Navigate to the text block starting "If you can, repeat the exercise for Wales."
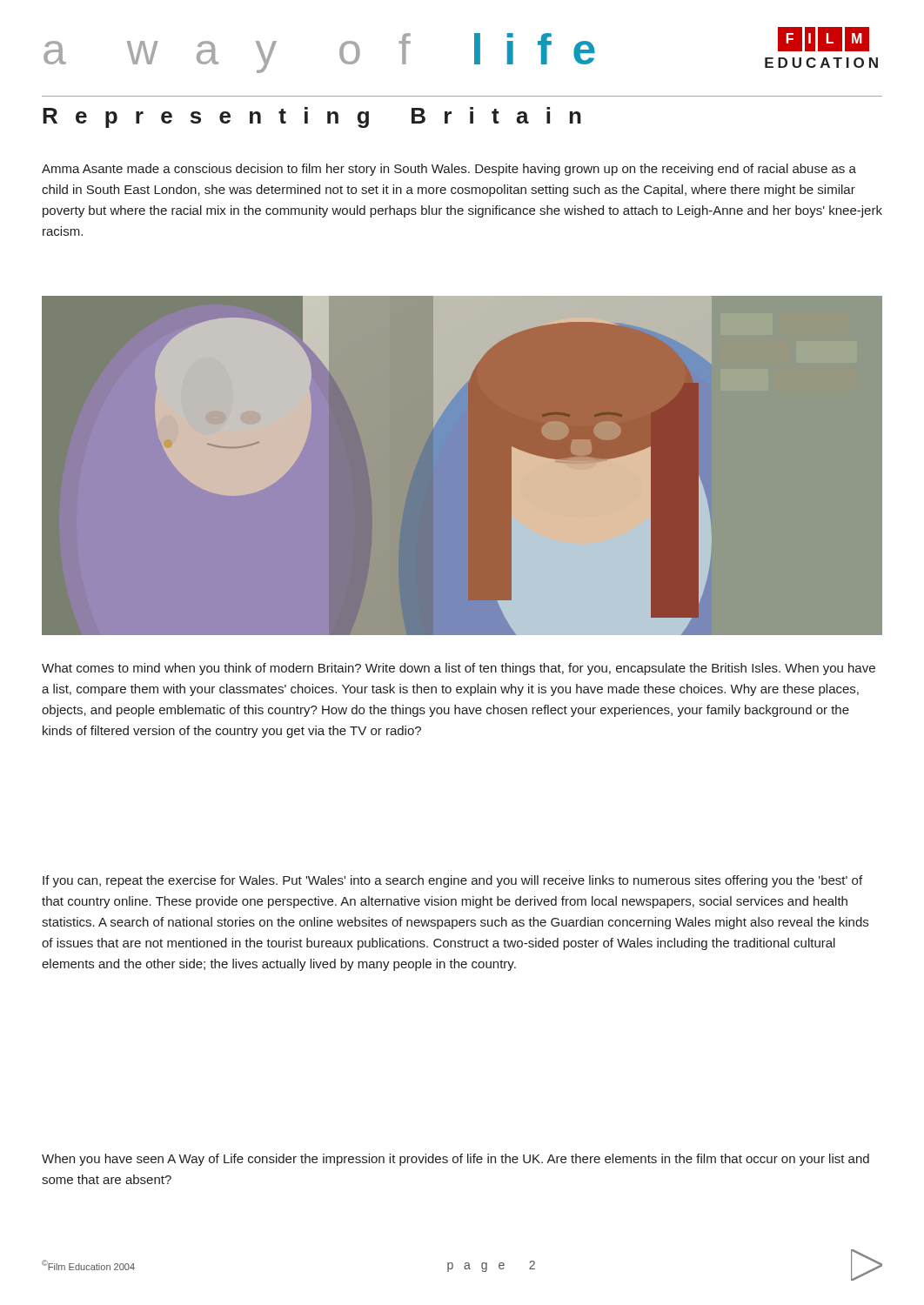This screenshot has height=1305, width=924. (455, 922)
